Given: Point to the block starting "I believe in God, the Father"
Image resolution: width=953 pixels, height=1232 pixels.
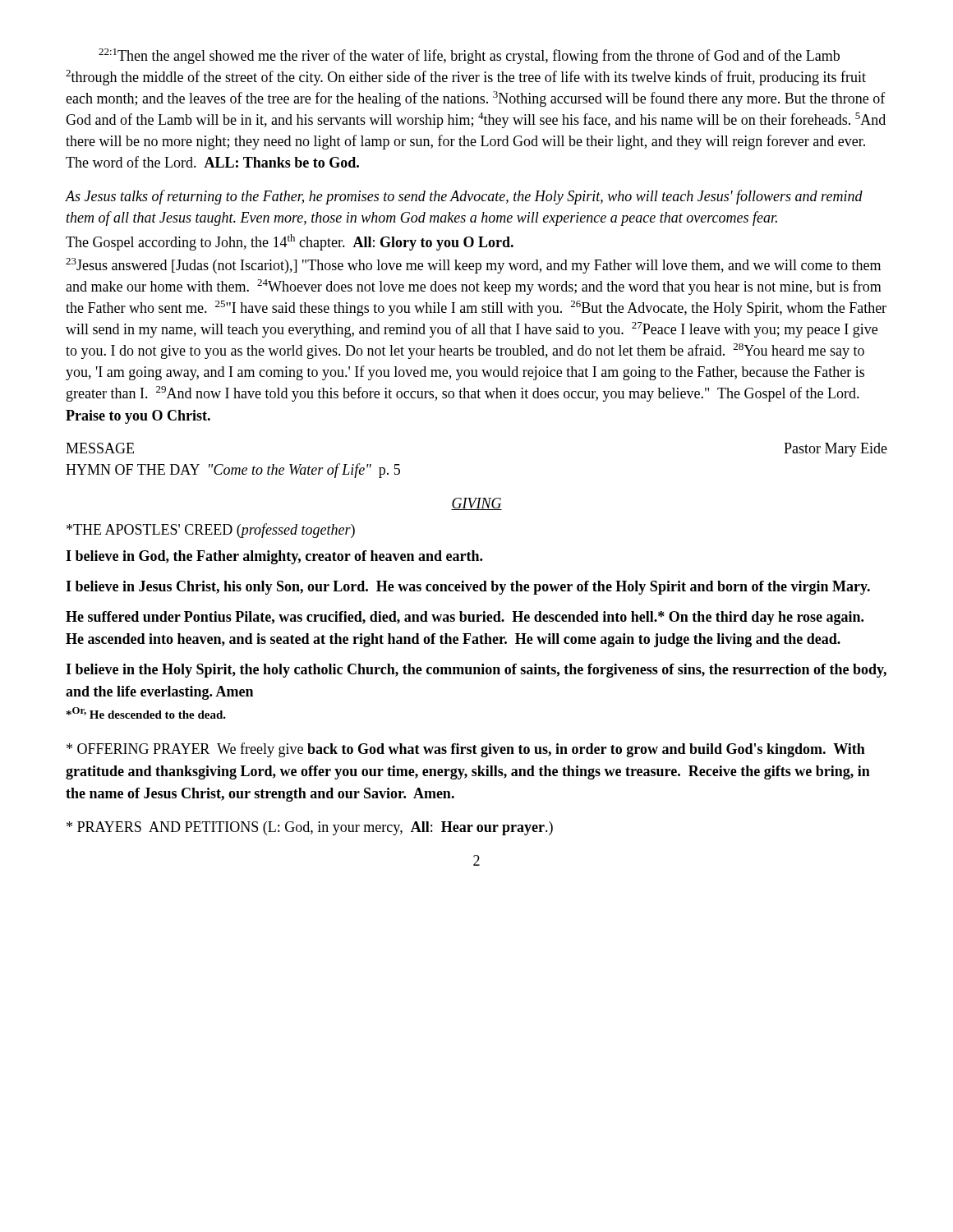Looking at the screenshot, I should pyautogui.click(x=274, y=556).
